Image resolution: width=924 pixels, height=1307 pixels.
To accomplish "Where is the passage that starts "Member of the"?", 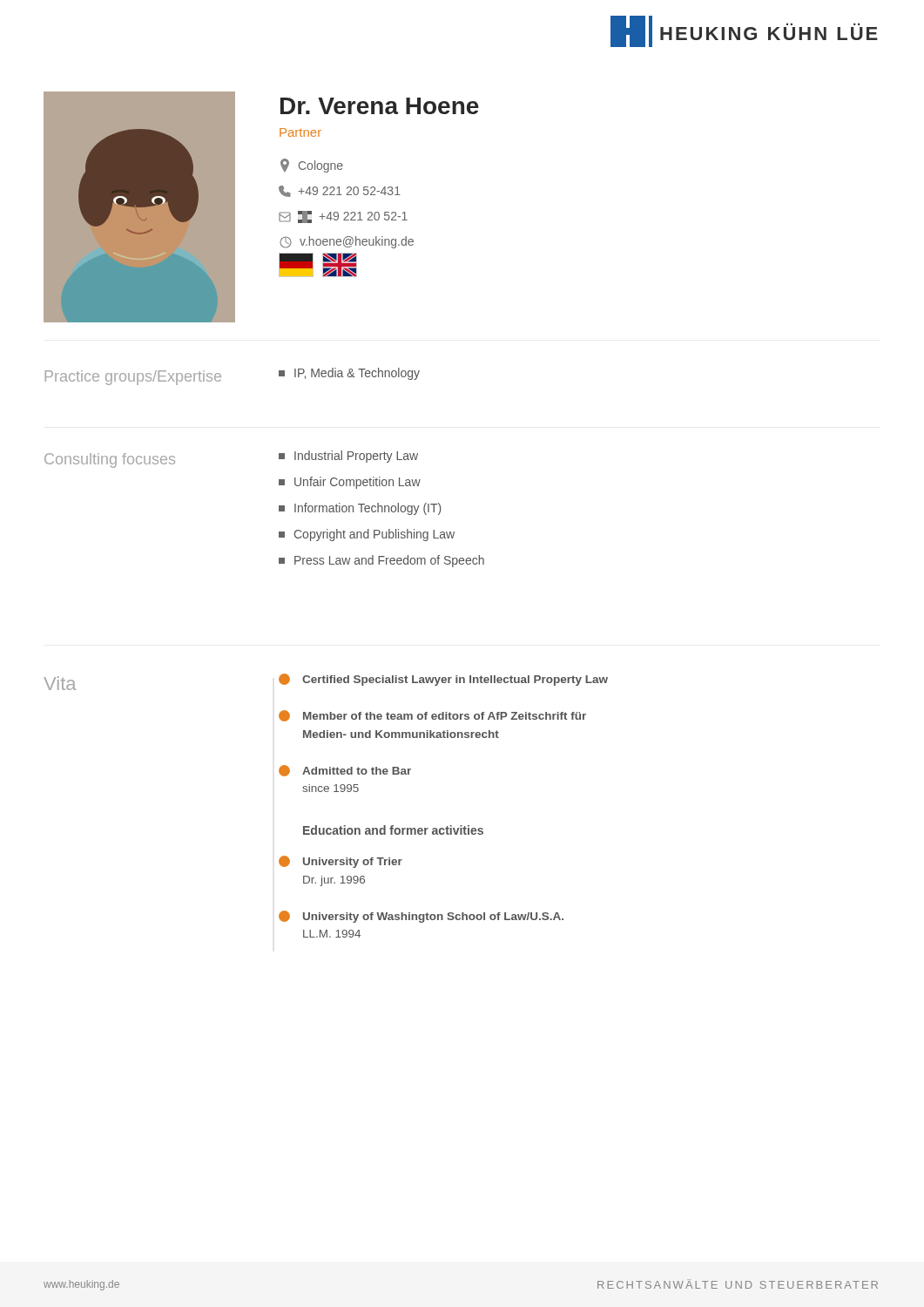I will pyautogui.click(x=444, y=725).
